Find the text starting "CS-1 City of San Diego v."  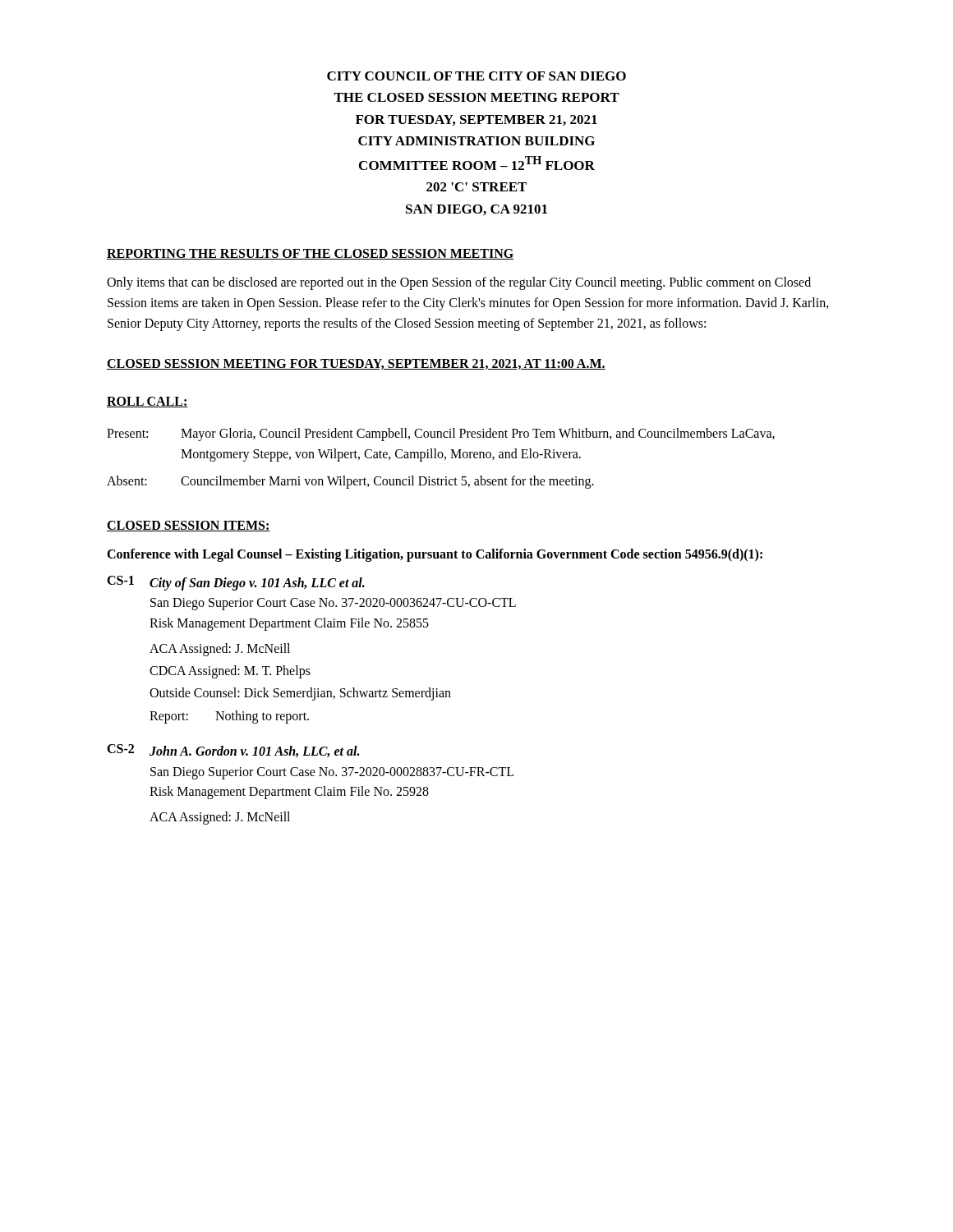coord(236,583)
